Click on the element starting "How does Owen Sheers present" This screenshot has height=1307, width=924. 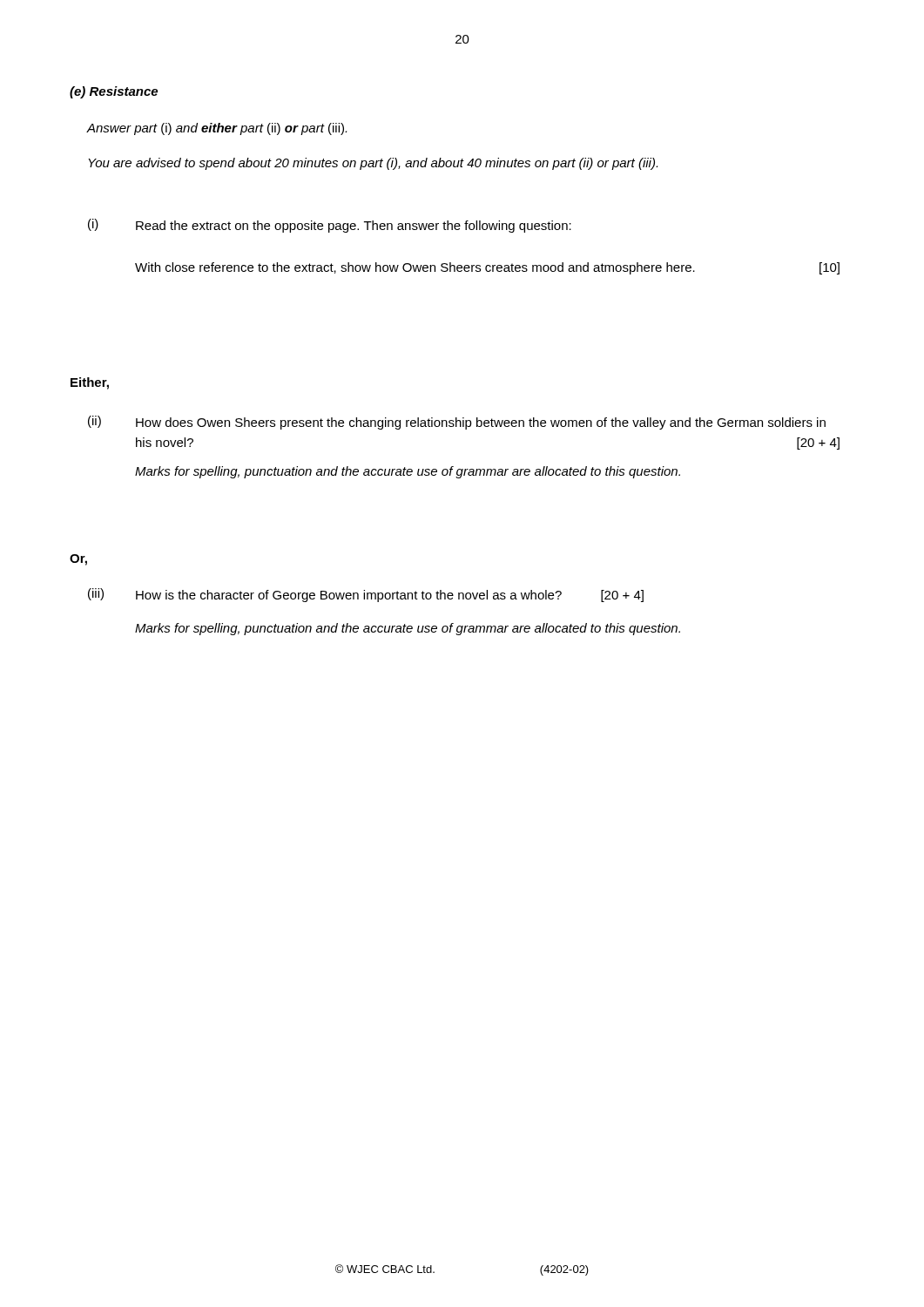pyautogui.click(x=488, y=433)
